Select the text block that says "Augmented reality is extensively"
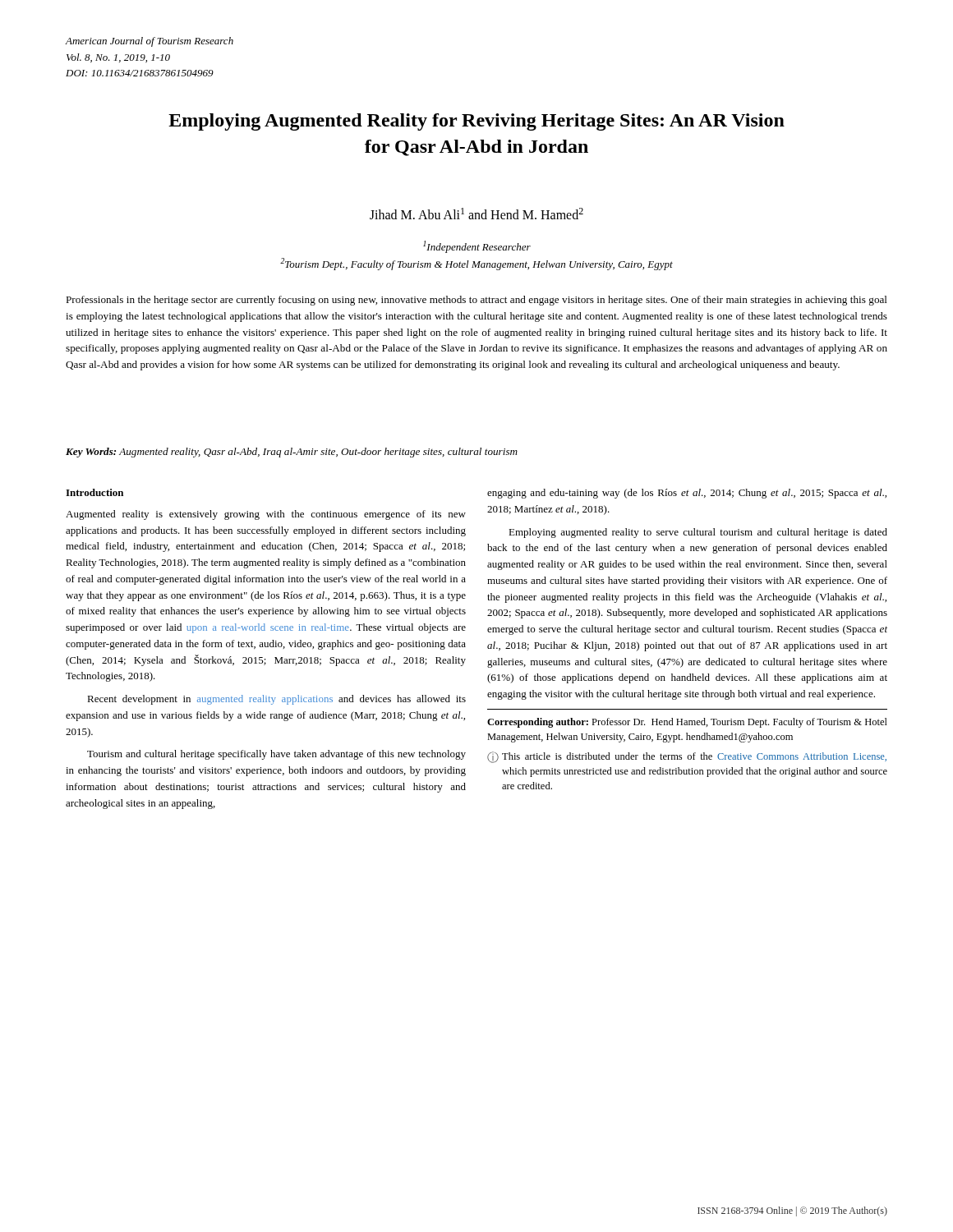The width and height of the screenshot is (953, 1232). [266, 658]
